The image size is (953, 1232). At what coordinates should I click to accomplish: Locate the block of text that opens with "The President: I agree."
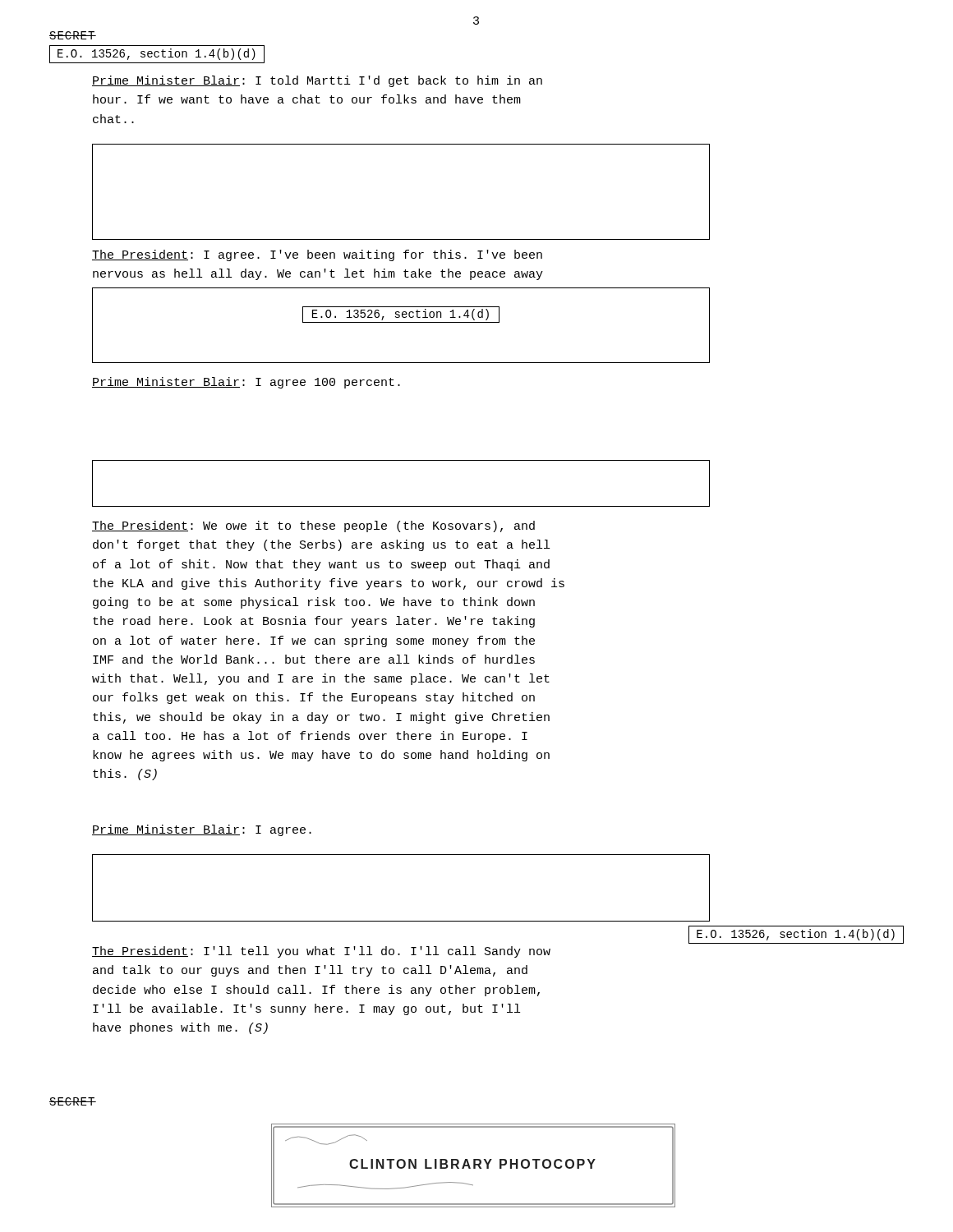(318, 275)
